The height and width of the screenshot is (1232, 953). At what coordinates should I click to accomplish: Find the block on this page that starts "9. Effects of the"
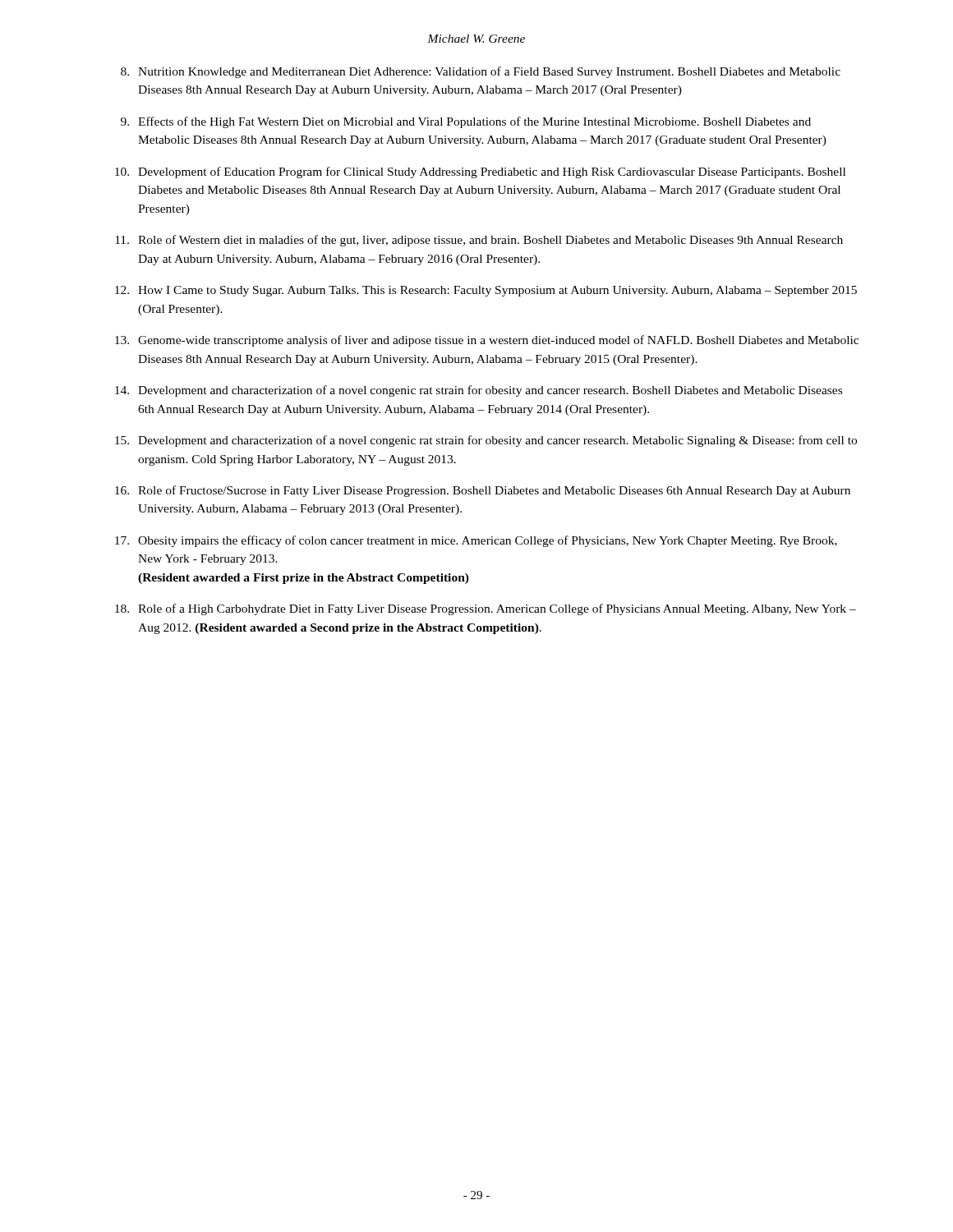(x=476, y=131)
